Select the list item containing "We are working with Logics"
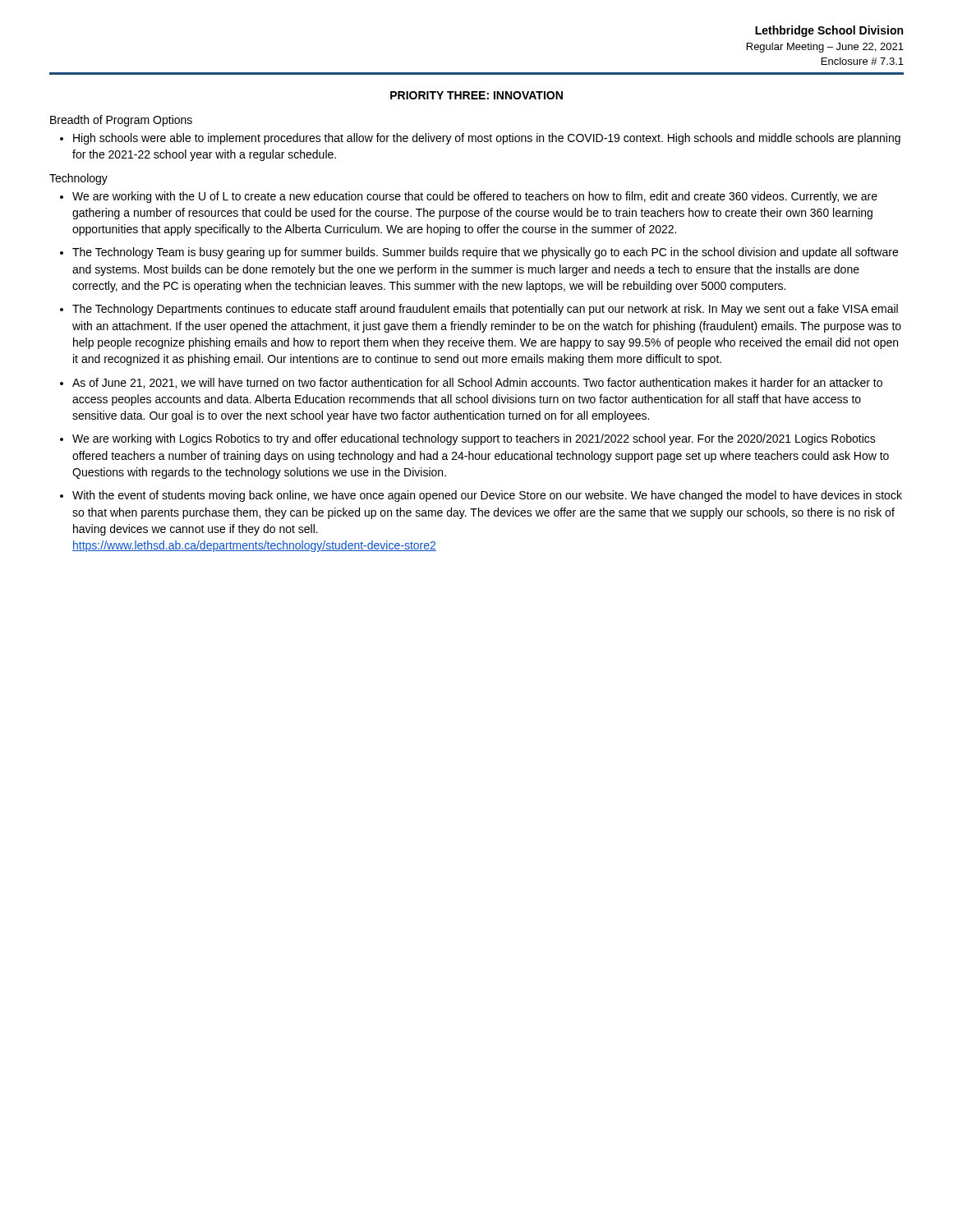This screenshot has width=953, height=1232. 481,456
